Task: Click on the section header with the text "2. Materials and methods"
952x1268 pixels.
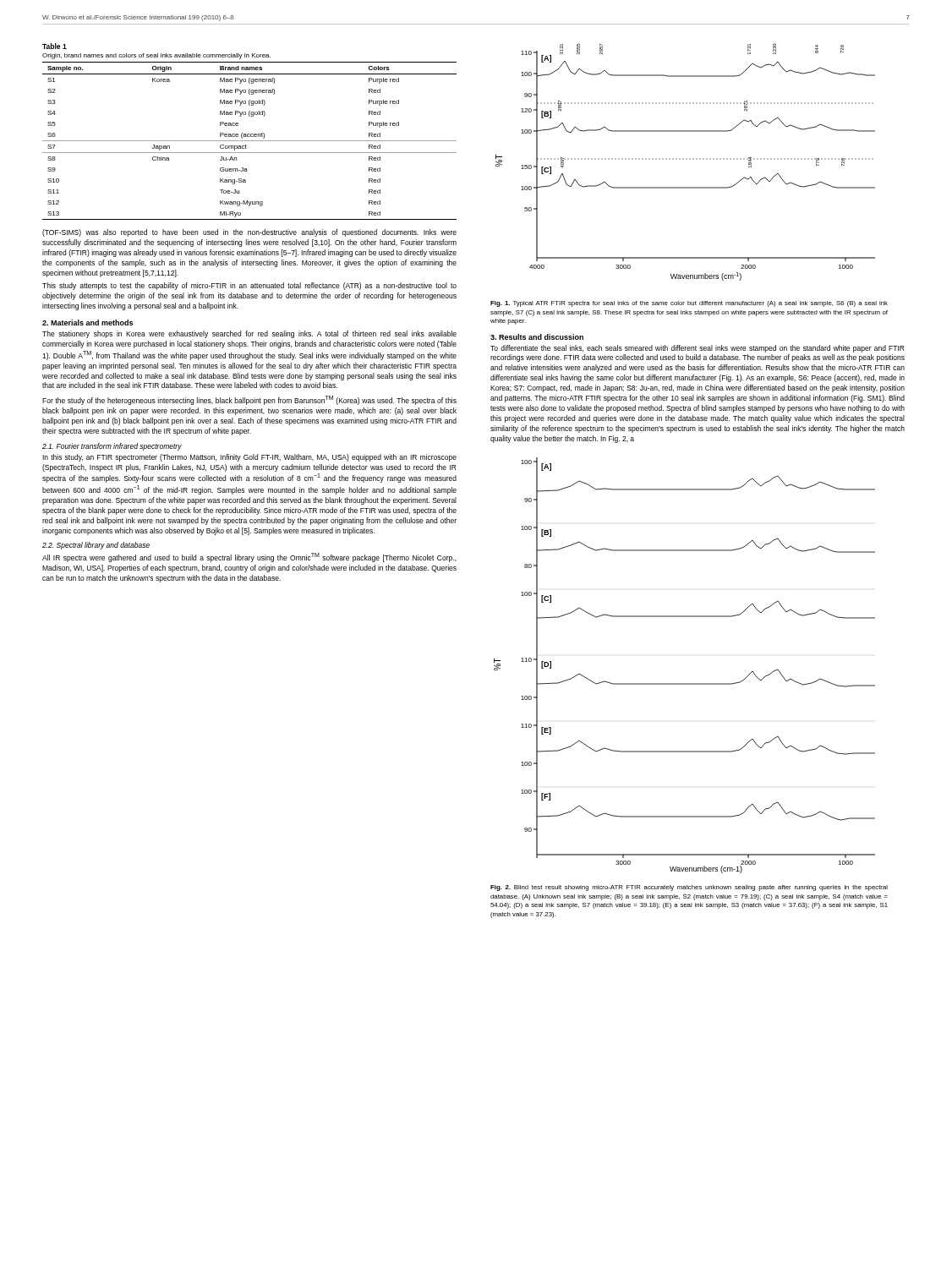Action: click(88, 323)
